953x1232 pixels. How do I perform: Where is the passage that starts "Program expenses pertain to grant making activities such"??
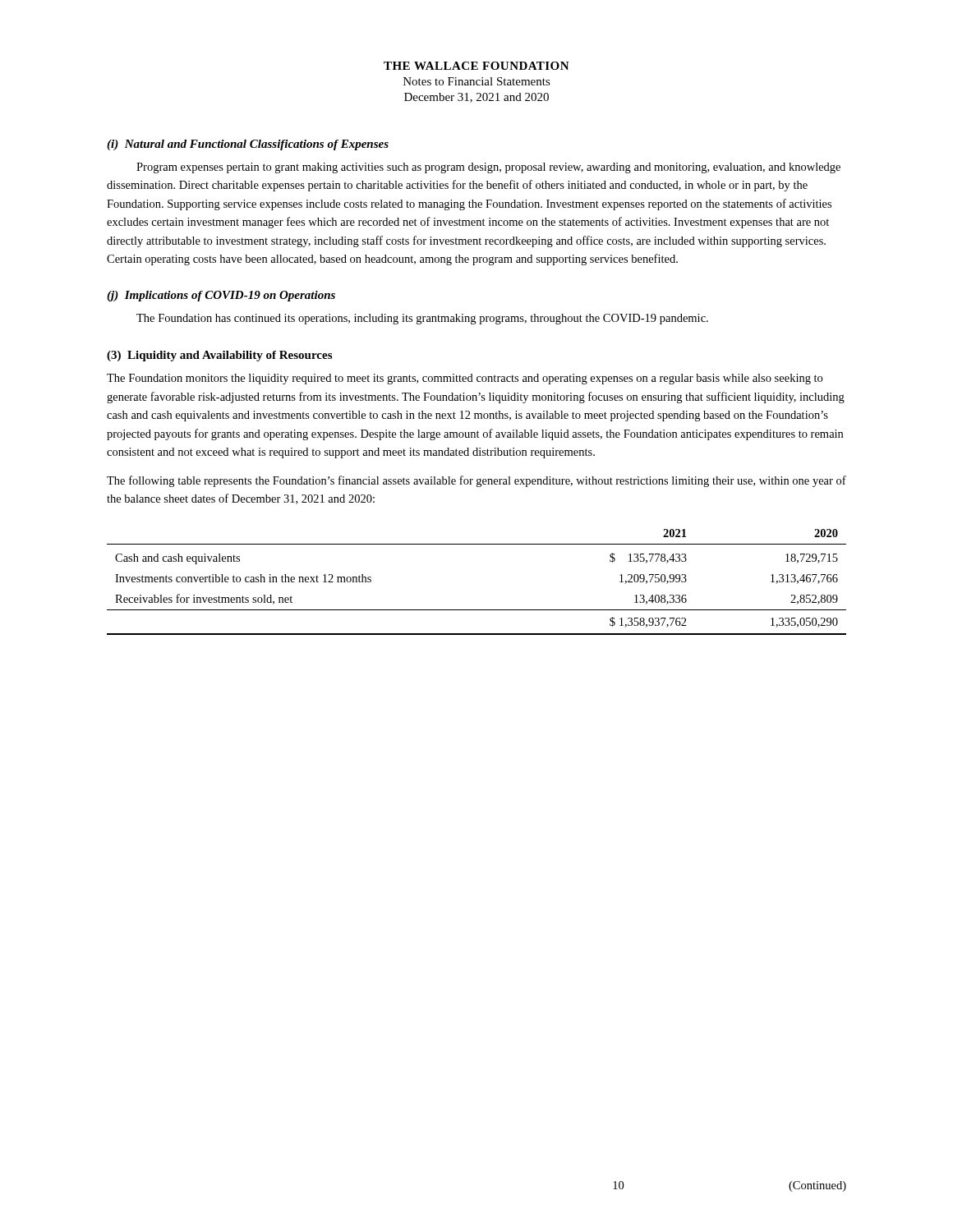pyautogui.click(x=474, y=213)
